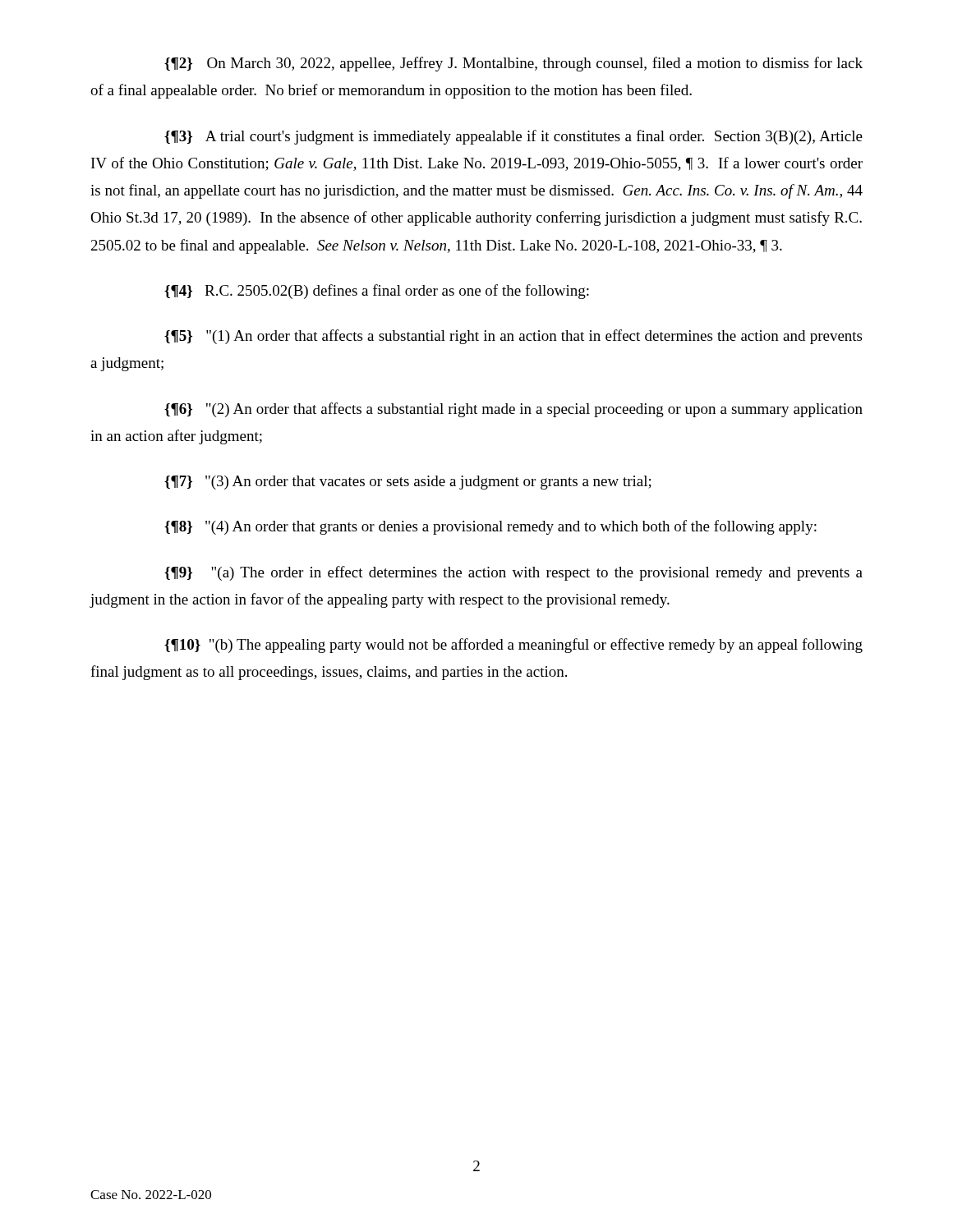Select the text block starting "{¶6} "(2) An order that affects a"
The image size is (953, 1232).
pos(476,422)
